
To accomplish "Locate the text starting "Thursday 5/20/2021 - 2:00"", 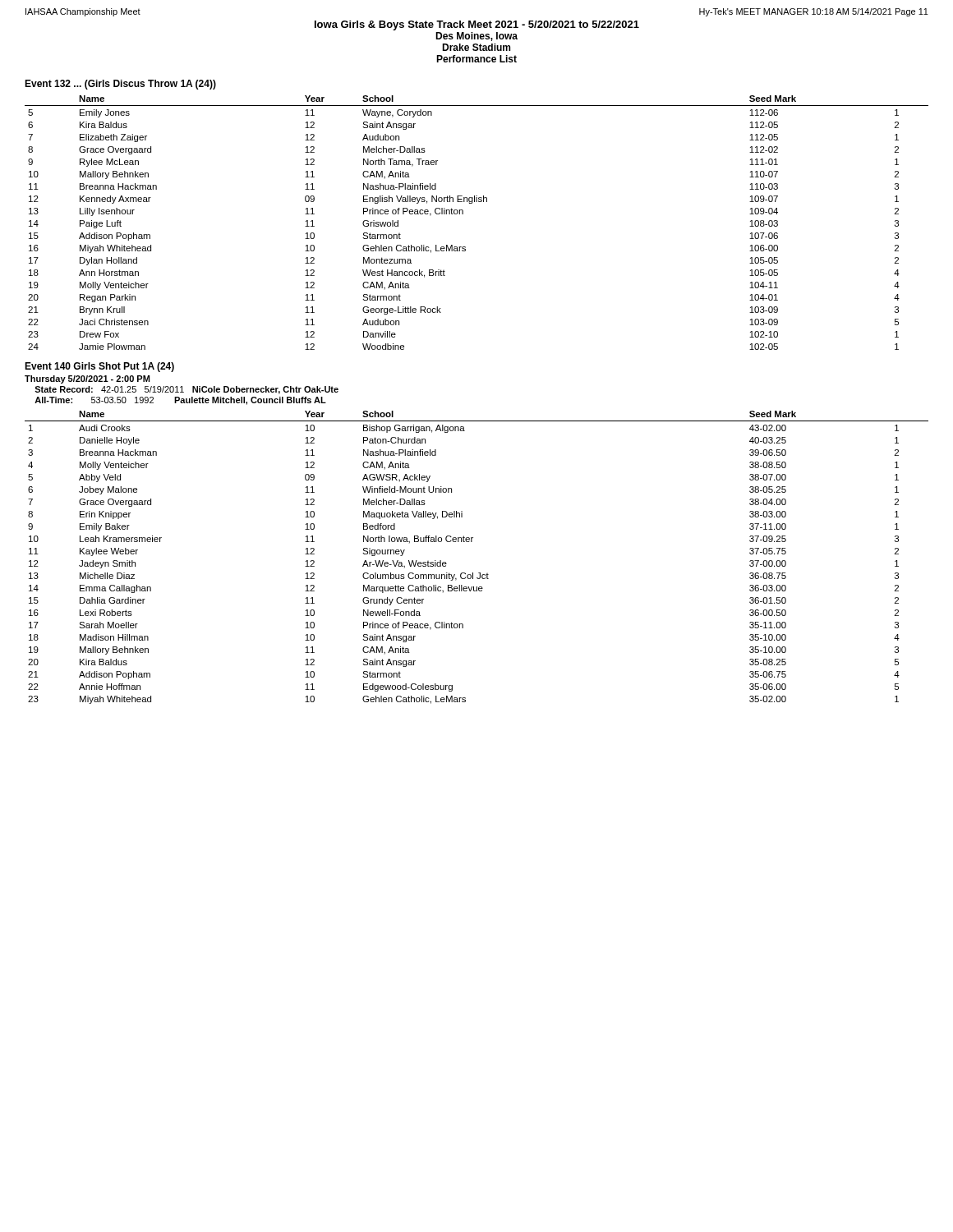I will [x=87, y=379].
